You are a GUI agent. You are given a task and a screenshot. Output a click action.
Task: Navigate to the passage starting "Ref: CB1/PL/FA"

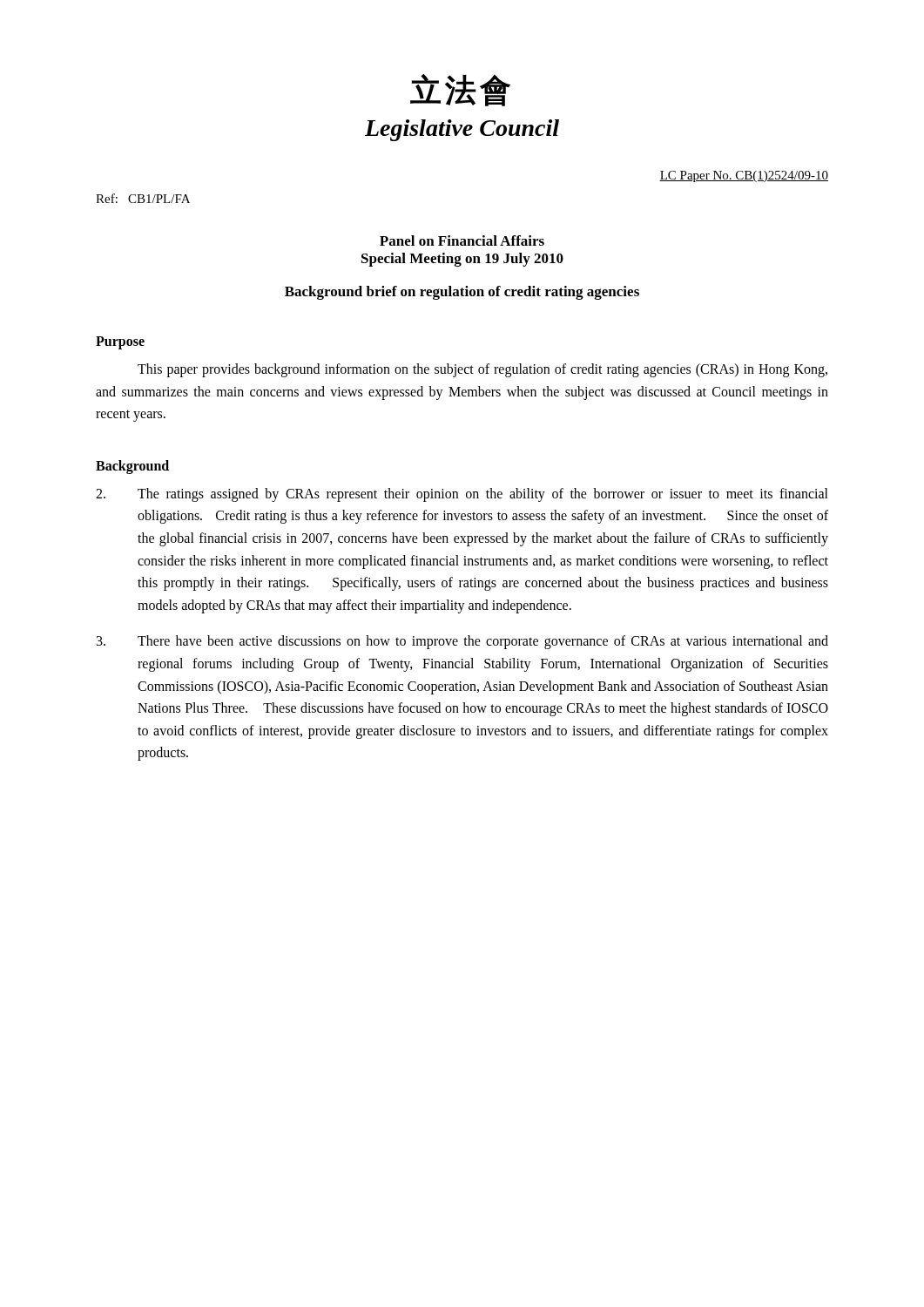coord(143,199)
